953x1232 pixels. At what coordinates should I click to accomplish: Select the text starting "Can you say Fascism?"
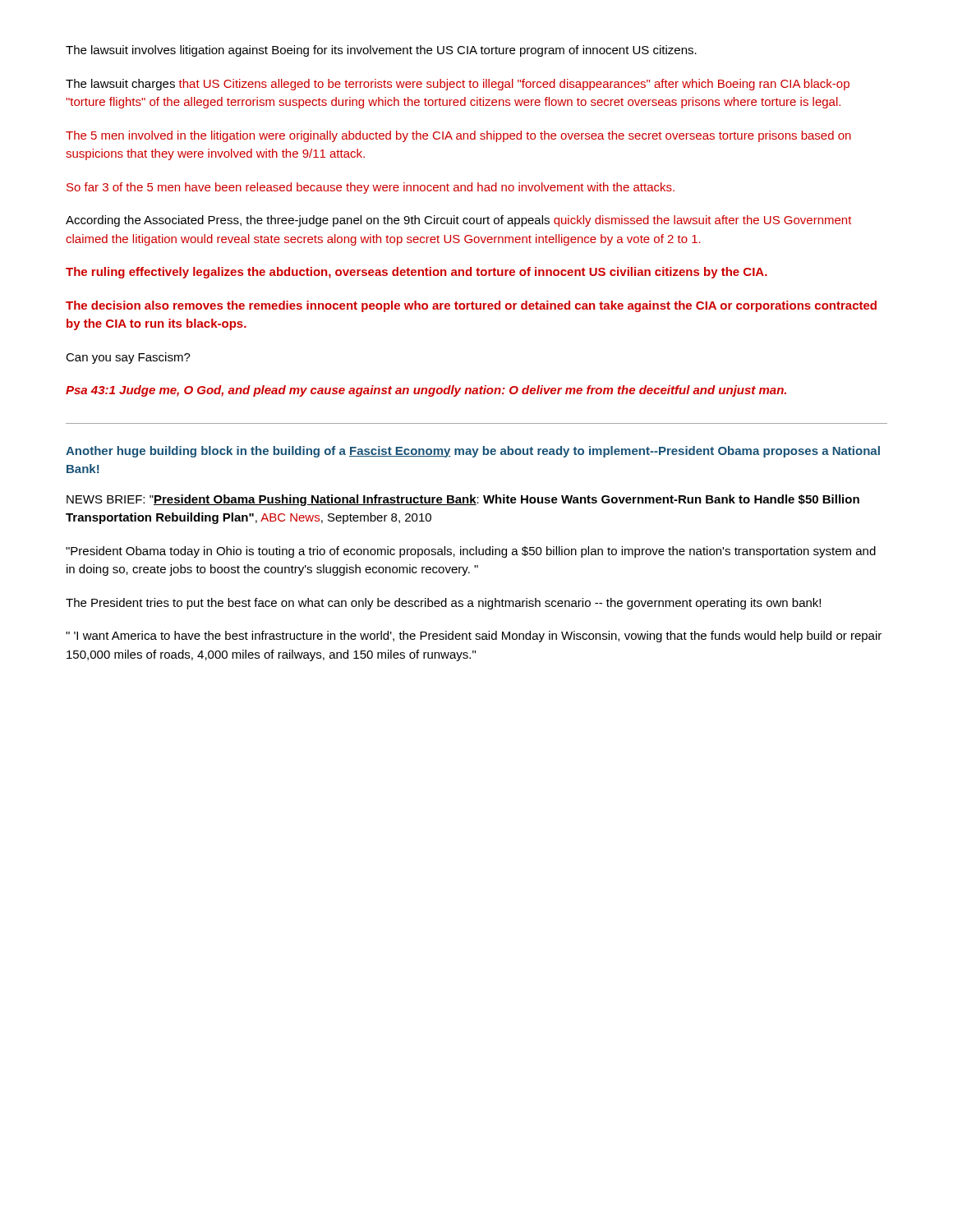click(x=128, y=356)
